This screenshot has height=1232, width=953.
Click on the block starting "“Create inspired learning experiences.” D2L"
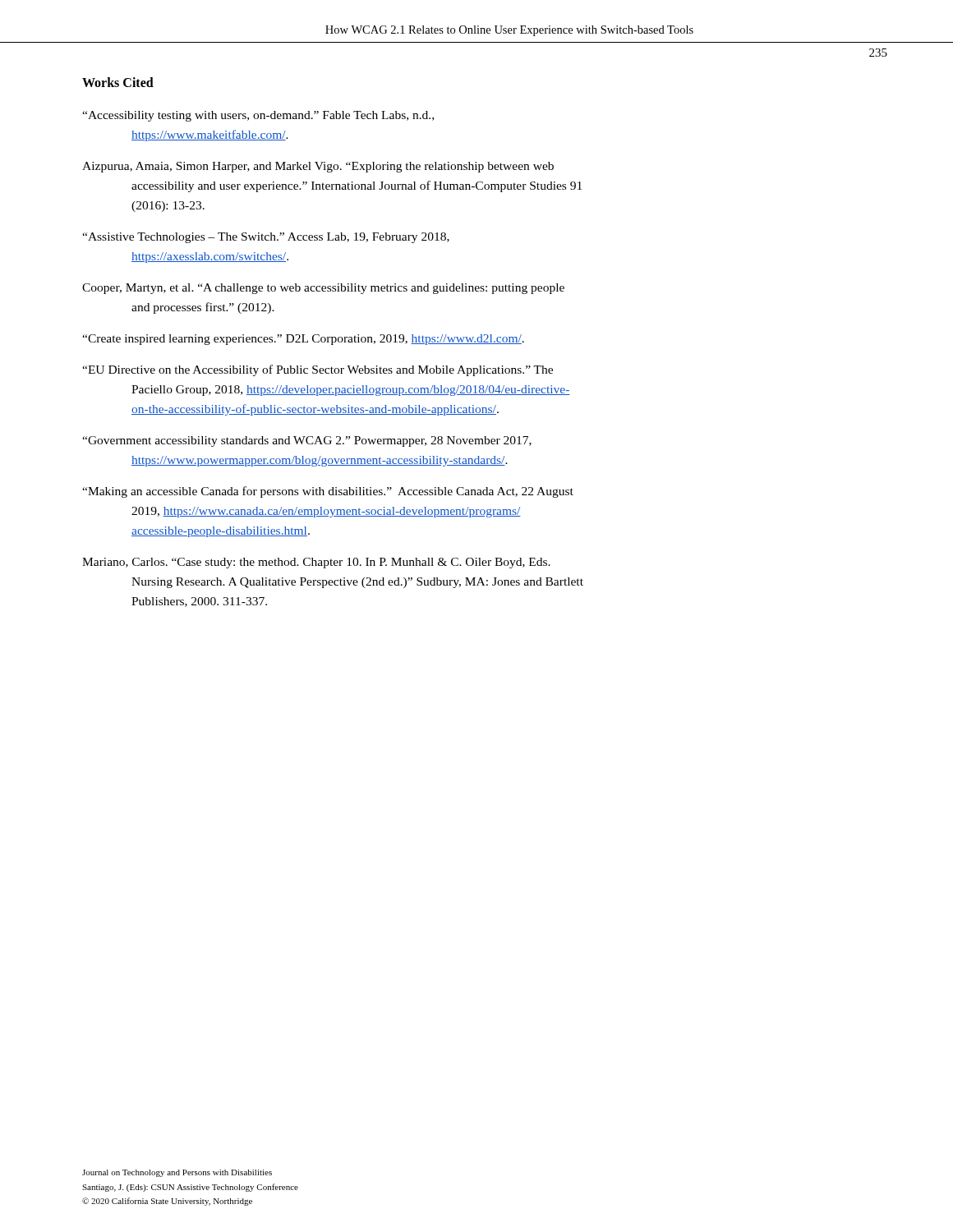click(x=476, y=339)
